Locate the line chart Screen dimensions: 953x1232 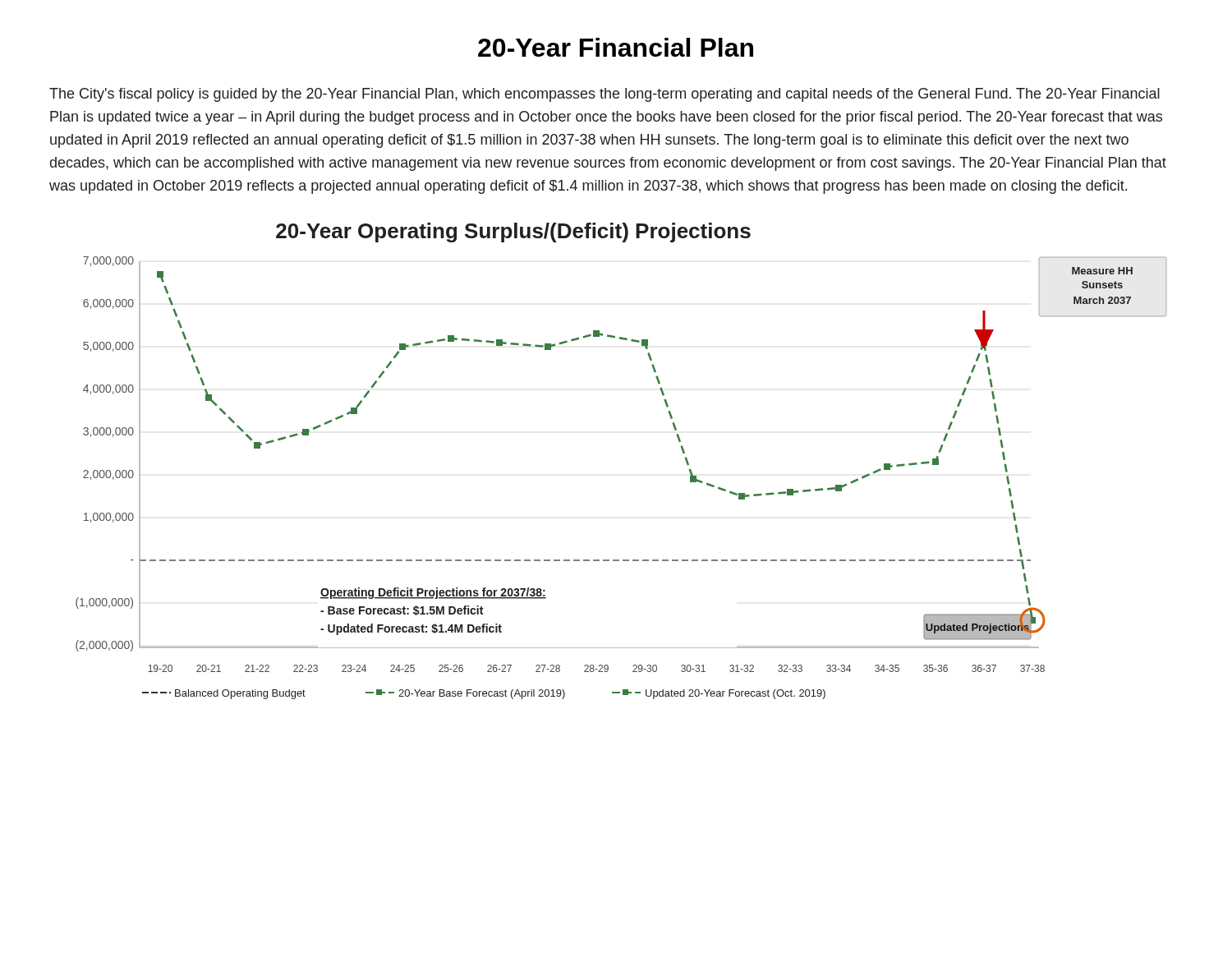616,492
